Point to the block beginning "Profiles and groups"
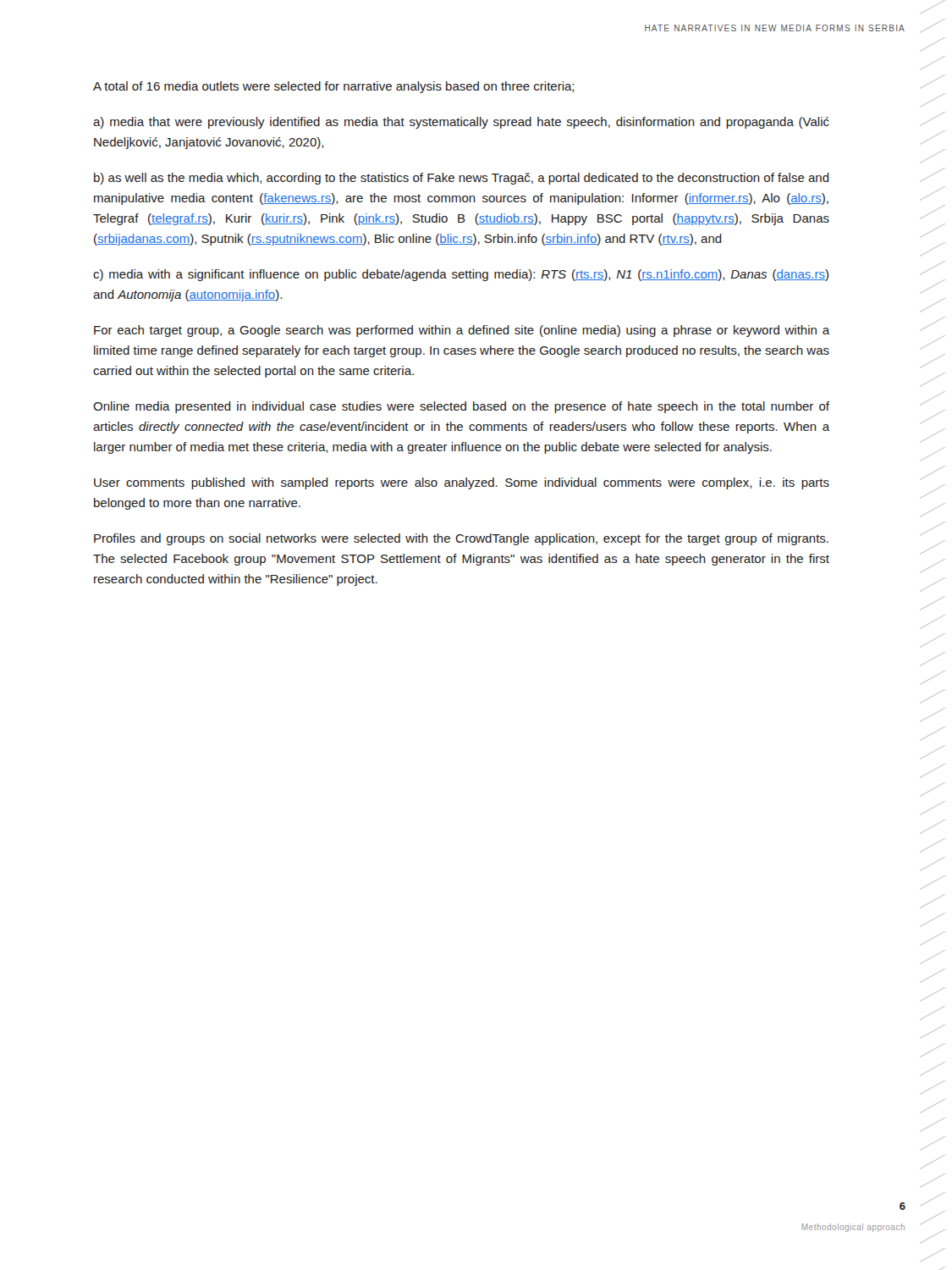The width and height of the screenshot is (952, 1270). point(461,558)
